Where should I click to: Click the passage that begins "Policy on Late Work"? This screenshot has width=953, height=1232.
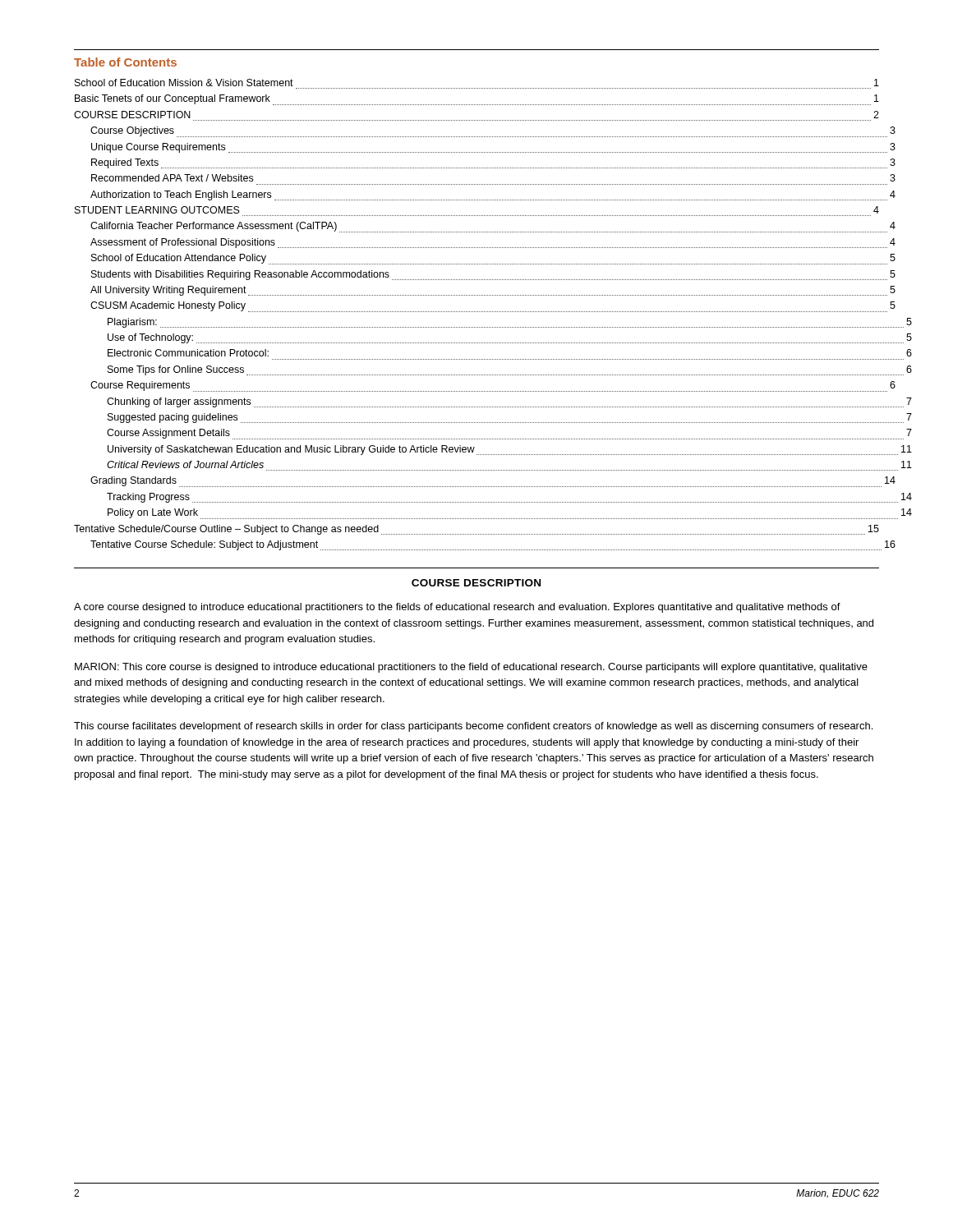(x=509, y=513)
